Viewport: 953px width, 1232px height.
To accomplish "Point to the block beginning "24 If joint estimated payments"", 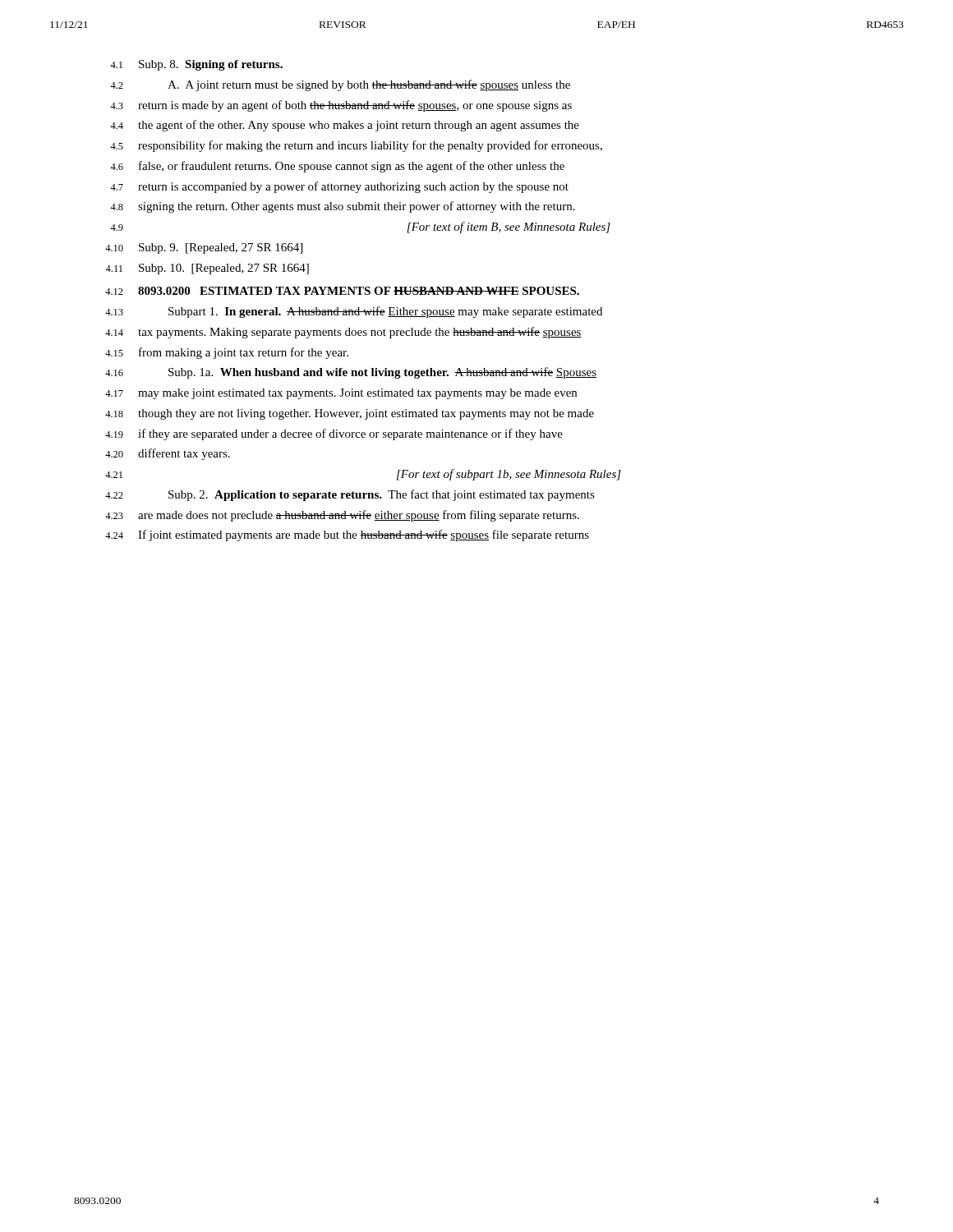I will [x=476, y=535].
